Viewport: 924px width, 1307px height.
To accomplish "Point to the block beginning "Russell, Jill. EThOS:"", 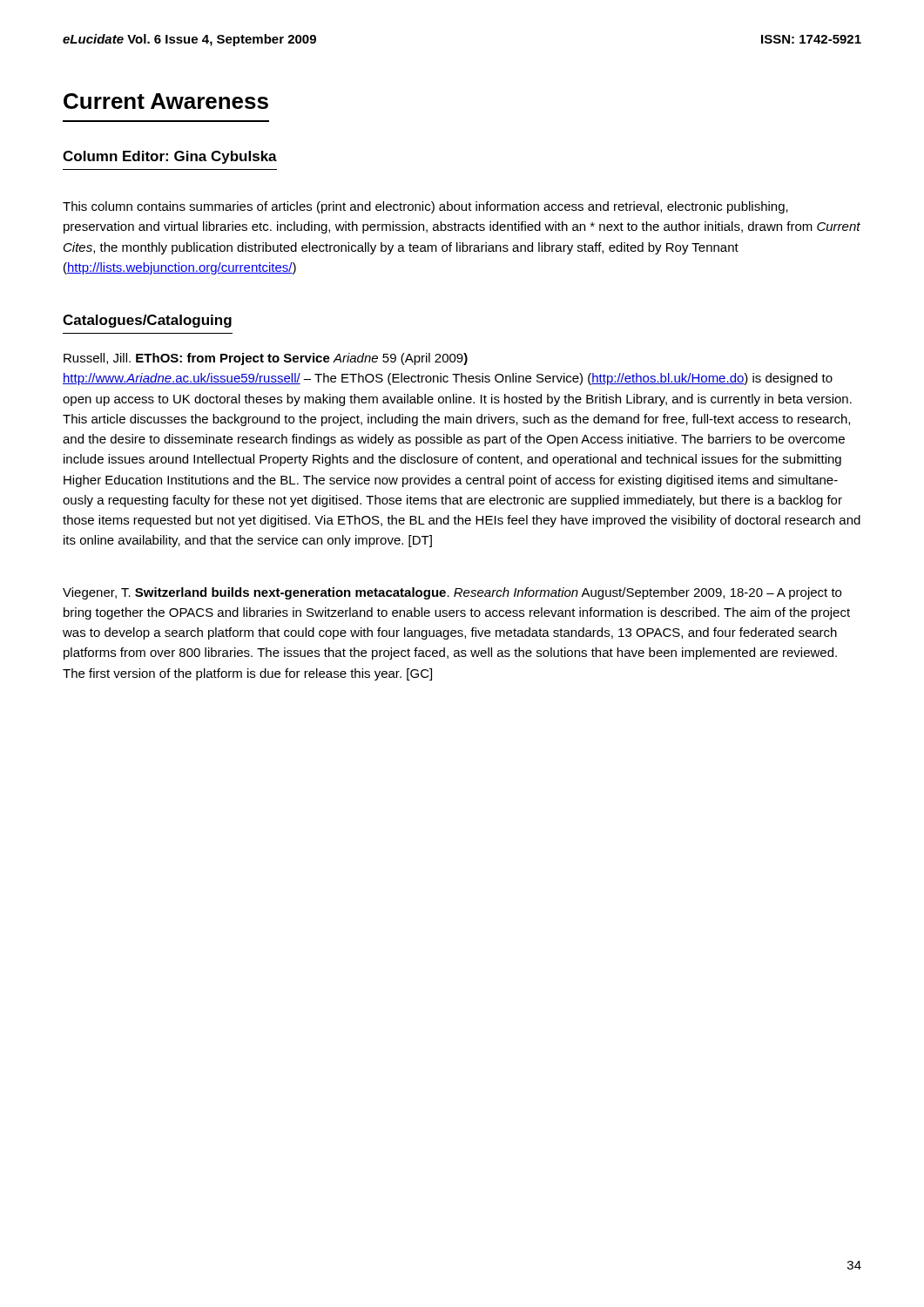I will point(462,449).
